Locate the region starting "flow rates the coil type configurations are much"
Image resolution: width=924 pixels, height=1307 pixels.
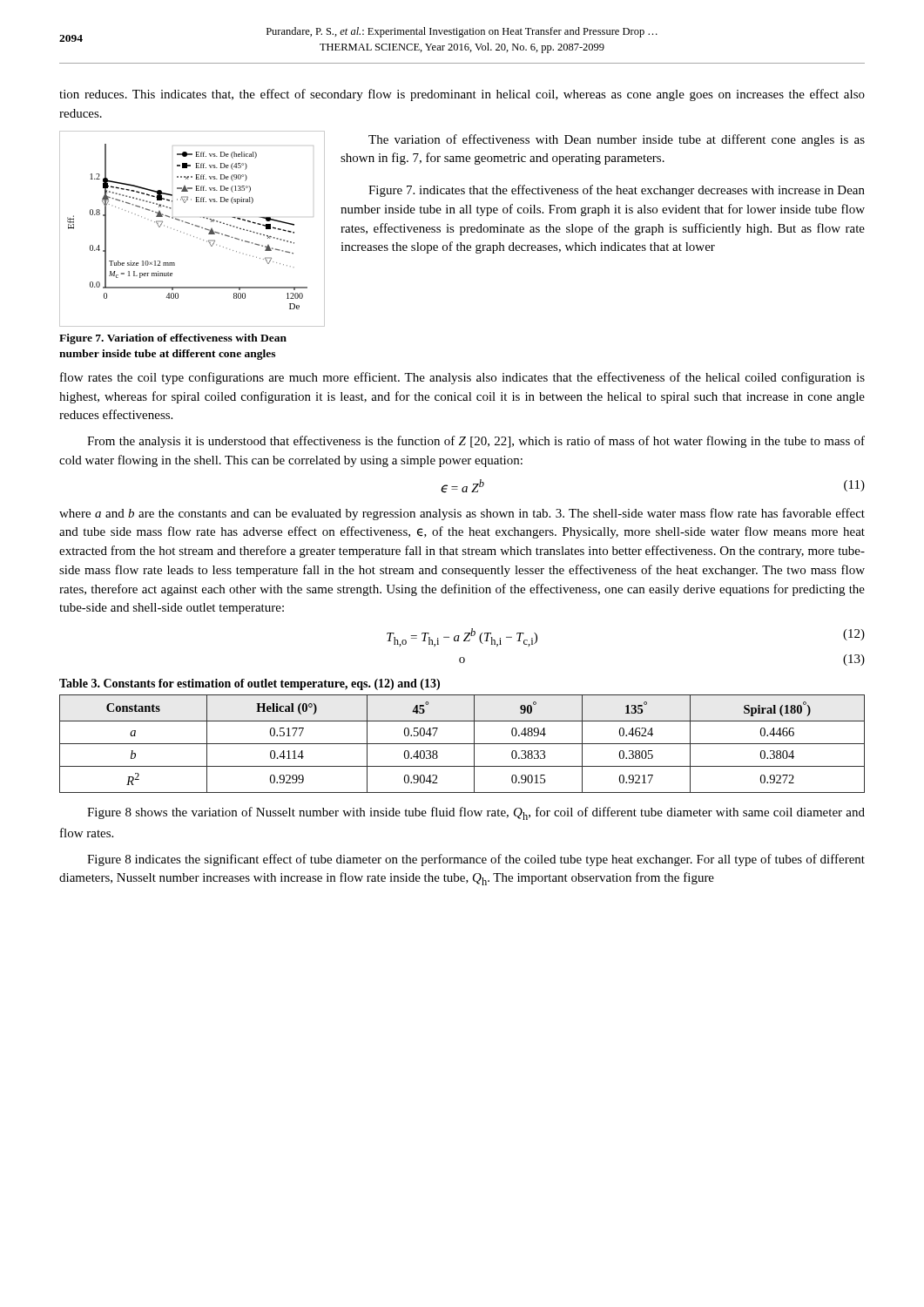pyautogui.click(x=462, y=396)
